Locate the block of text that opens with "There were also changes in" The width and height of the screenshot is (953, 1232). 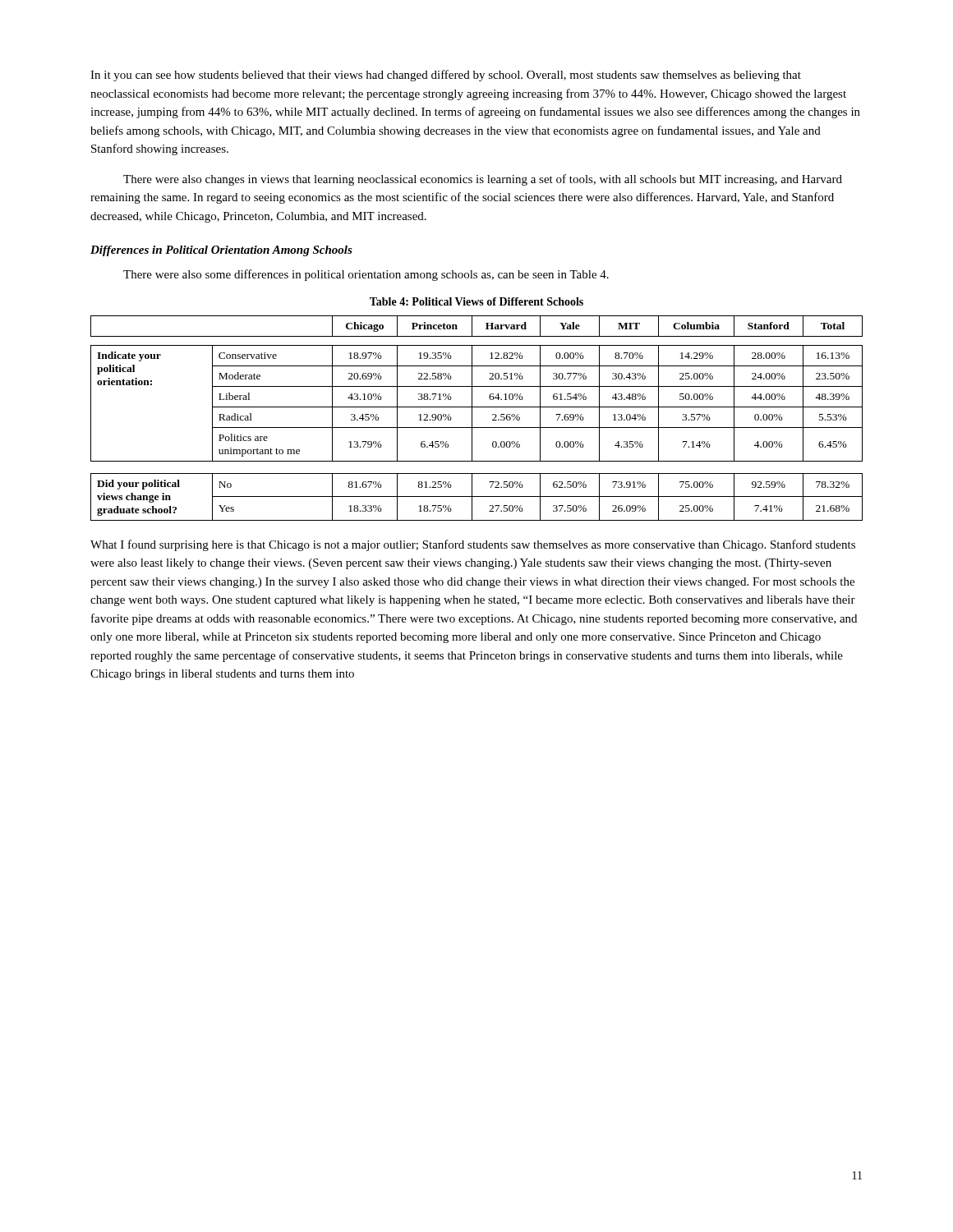466,197
